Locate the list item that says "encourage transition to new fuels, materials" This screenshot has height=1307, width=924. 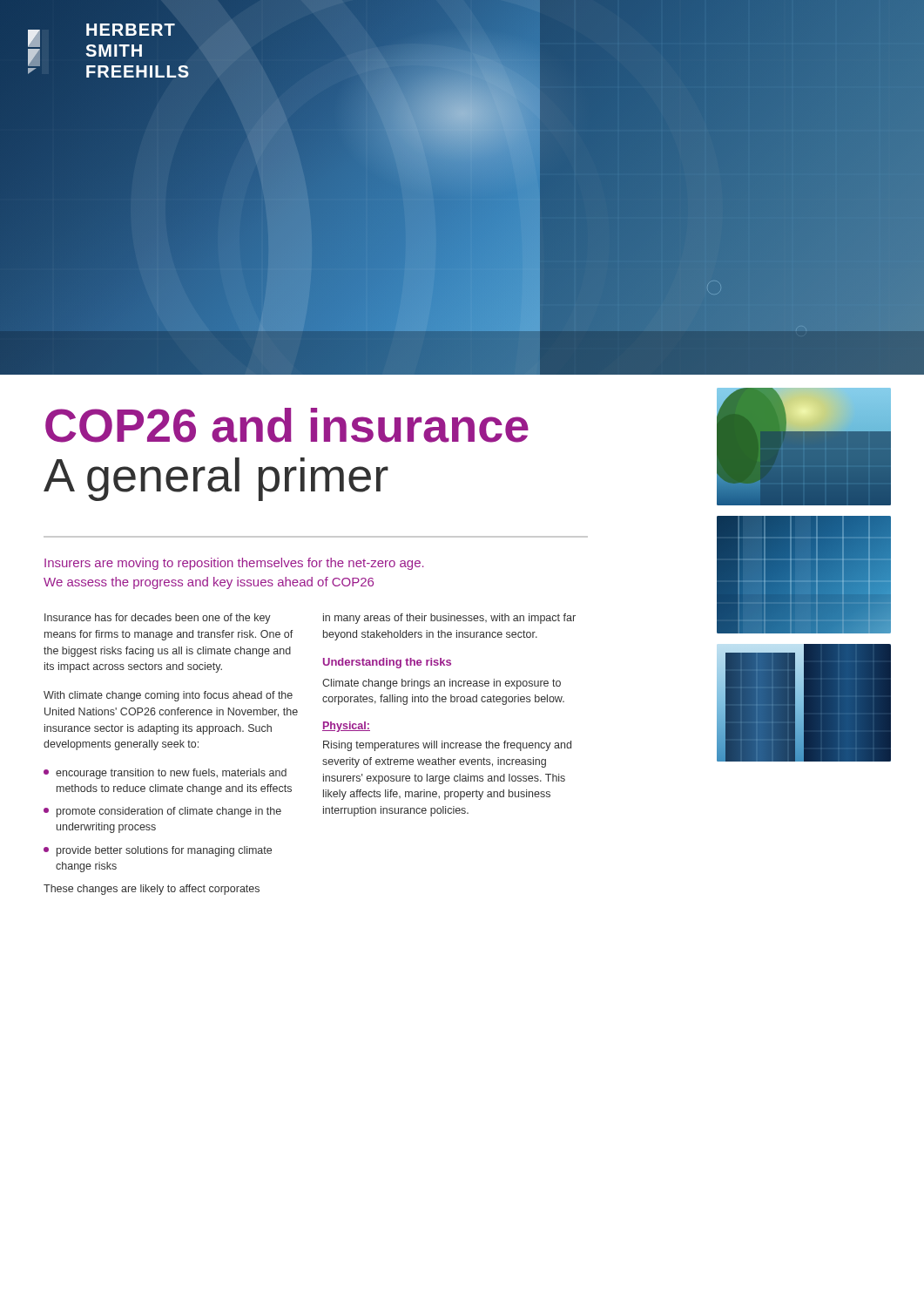[172, 781]
